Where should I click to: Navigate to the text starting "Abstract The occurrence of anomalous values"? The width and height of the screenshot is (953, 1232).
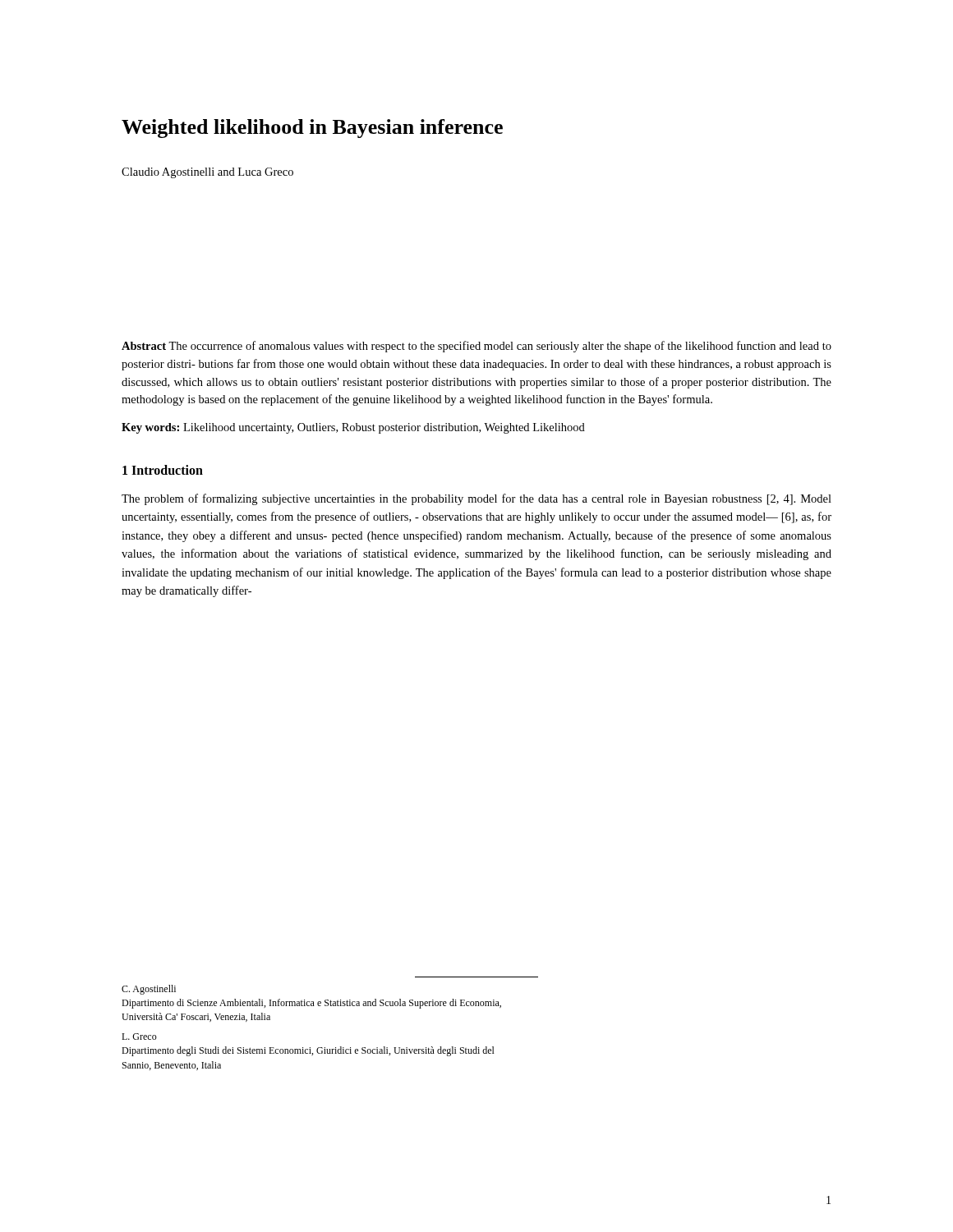(476, 373)
